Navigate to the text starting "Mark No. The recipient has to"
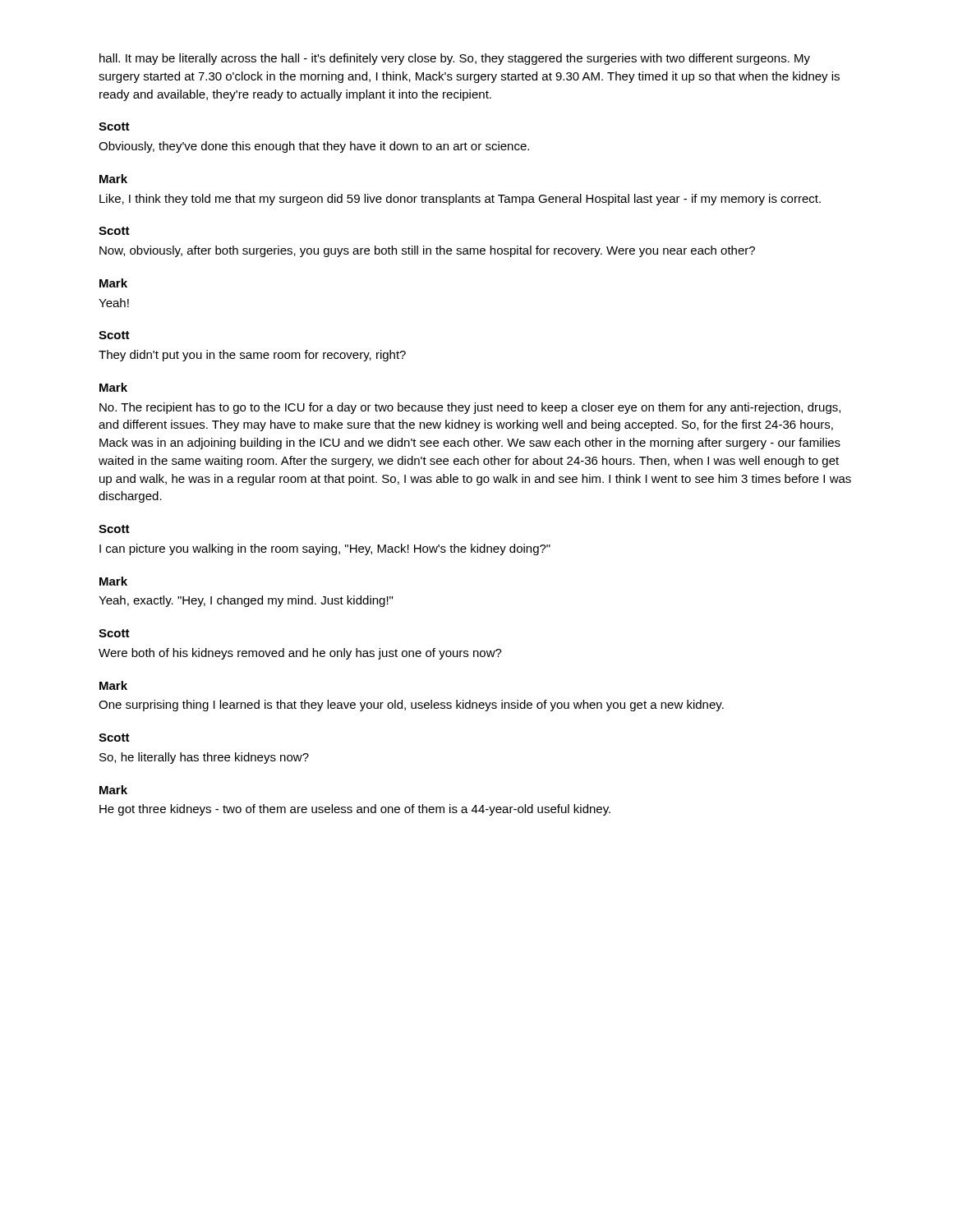 476,442
